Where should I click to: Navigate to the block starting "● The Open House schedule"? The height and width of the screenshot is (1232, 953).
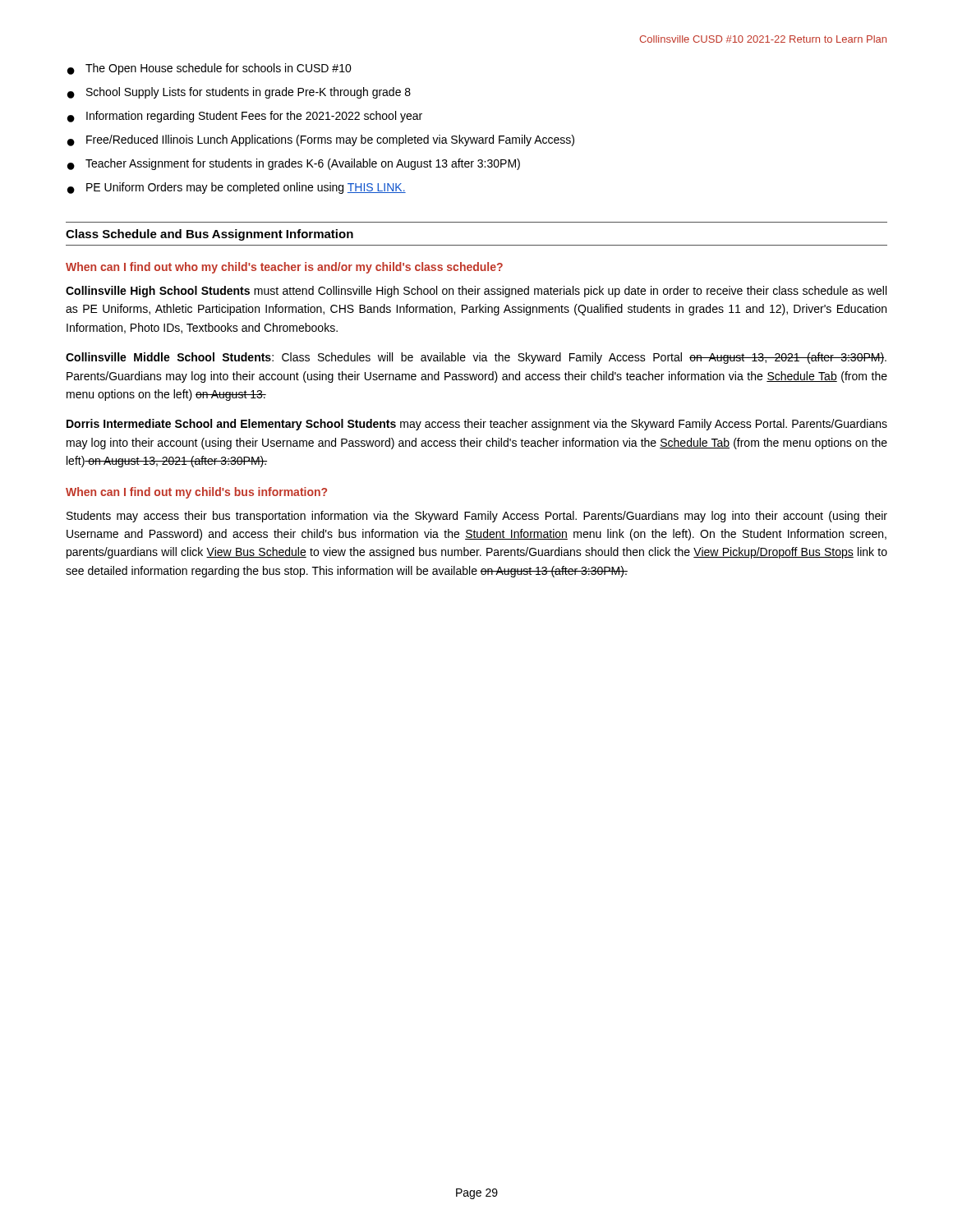tap(209, 70)
